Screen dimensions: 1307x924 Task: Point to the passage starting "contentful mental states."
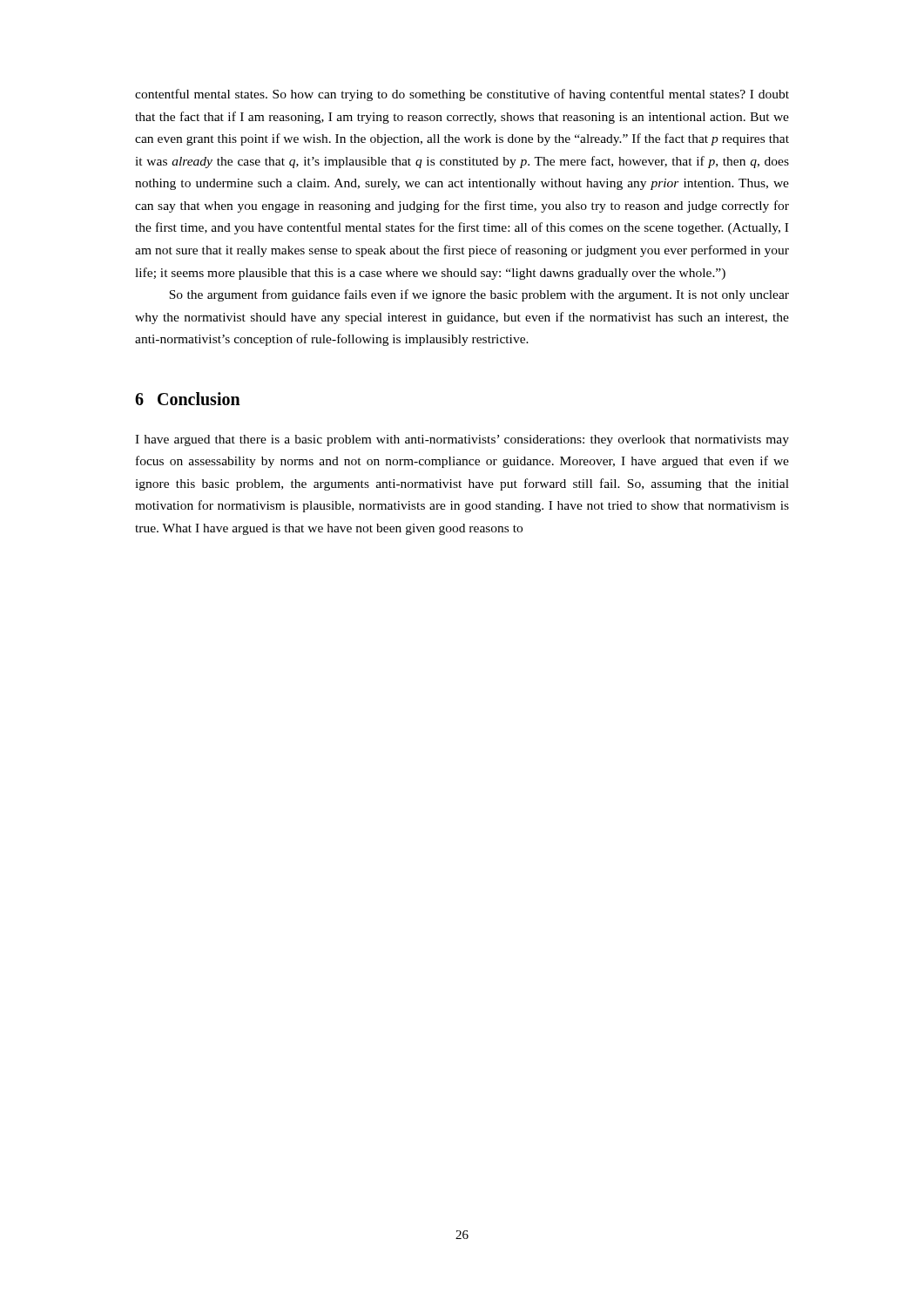pyautogui.click(x=462, y=183)
